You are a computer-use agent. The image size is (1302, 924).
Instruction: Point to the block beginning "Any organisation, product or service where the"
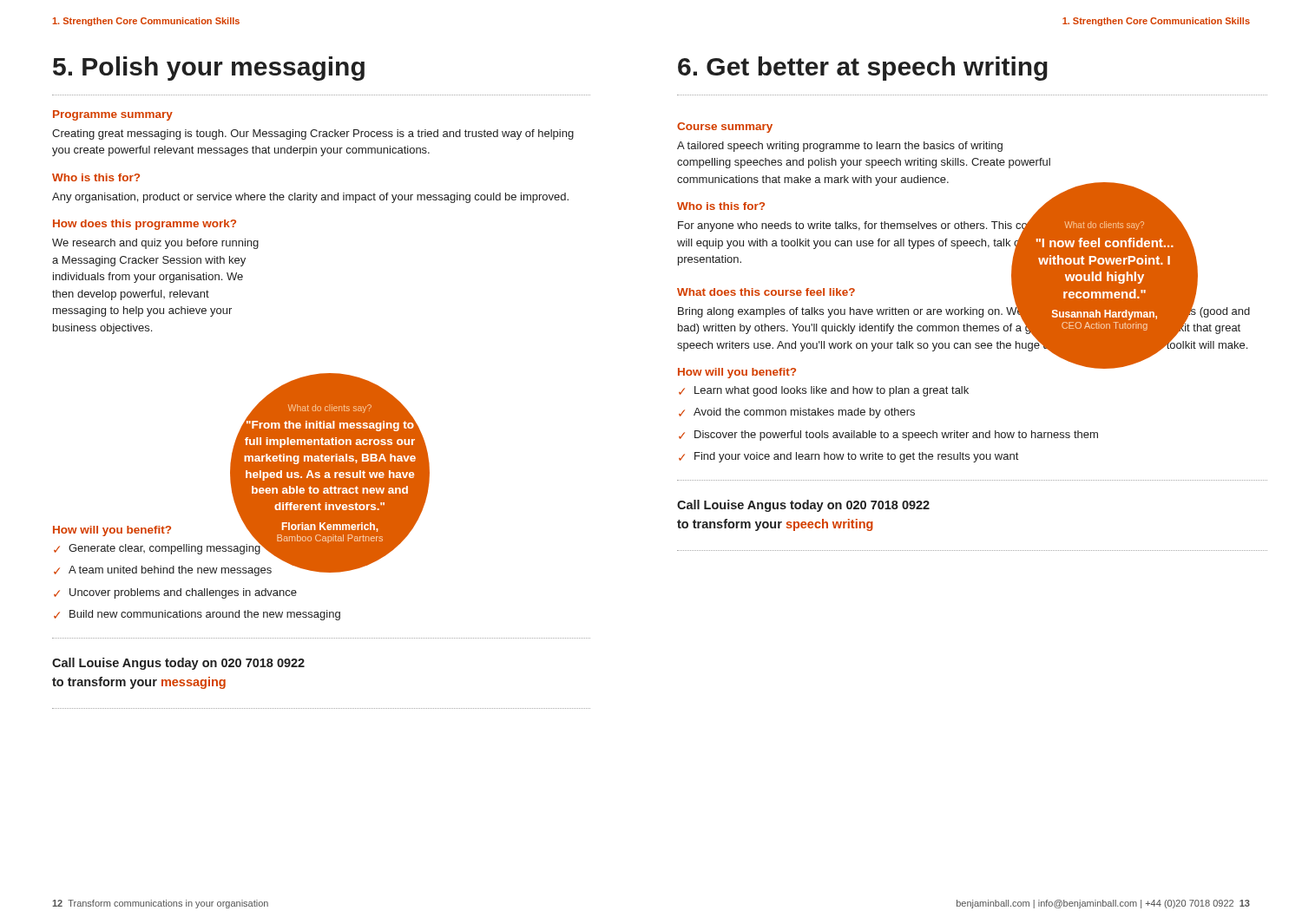click(311, 196)
